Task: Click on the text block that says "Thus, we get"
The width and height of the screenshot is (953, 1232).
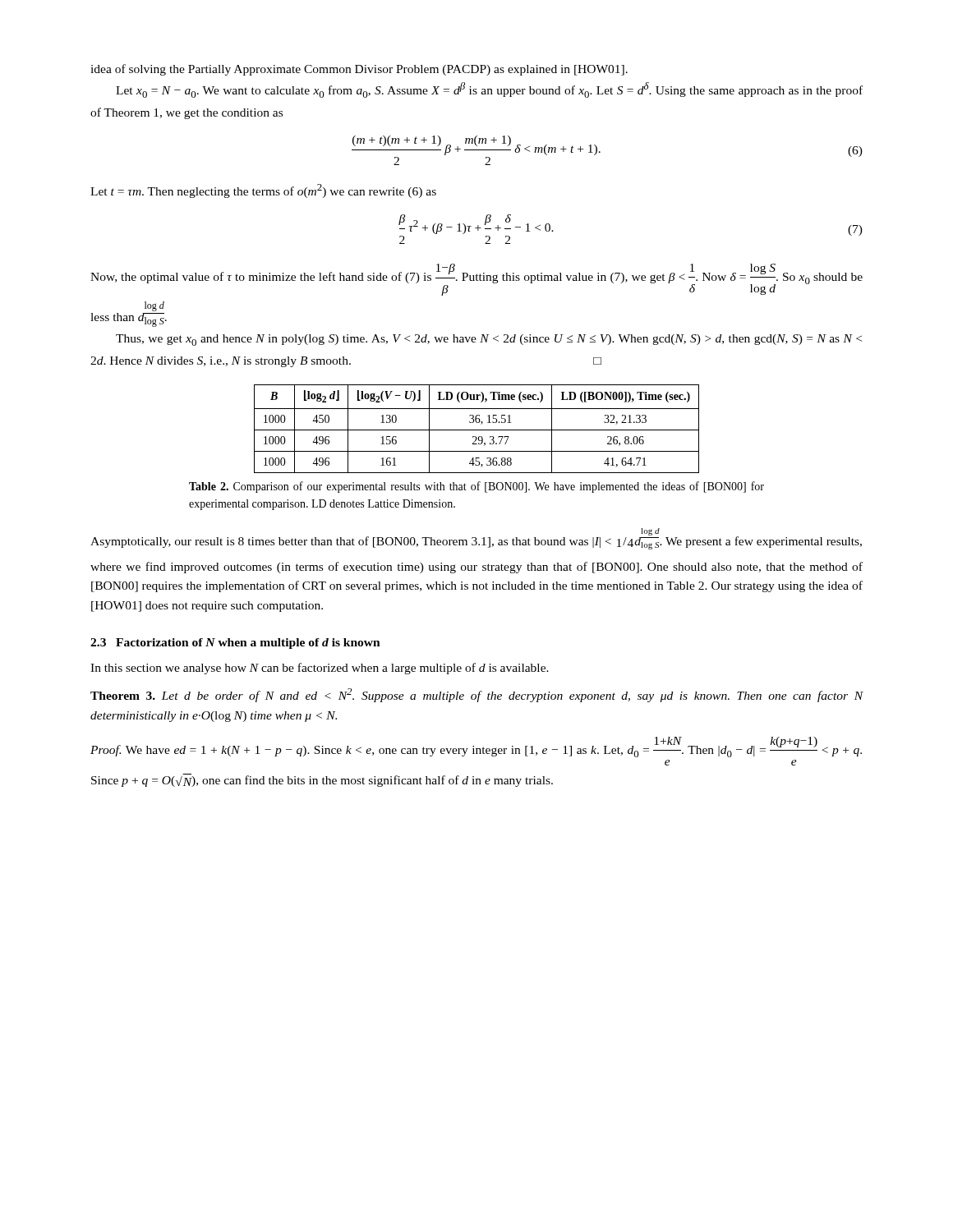Action: (476, 349)
